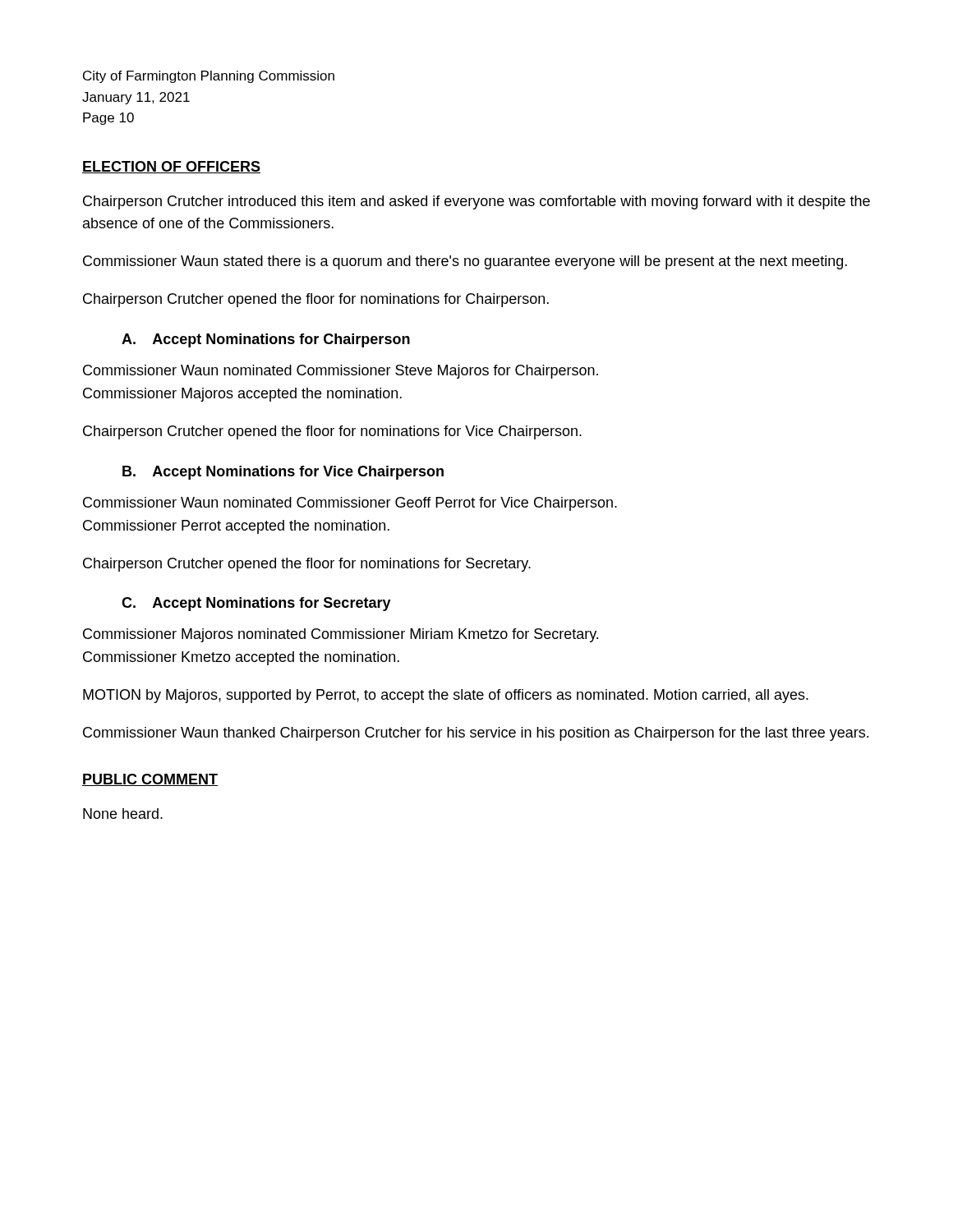Where is the passage that starts "Chairperson Crutcher introduced this item"?

[x=476, y=212]
